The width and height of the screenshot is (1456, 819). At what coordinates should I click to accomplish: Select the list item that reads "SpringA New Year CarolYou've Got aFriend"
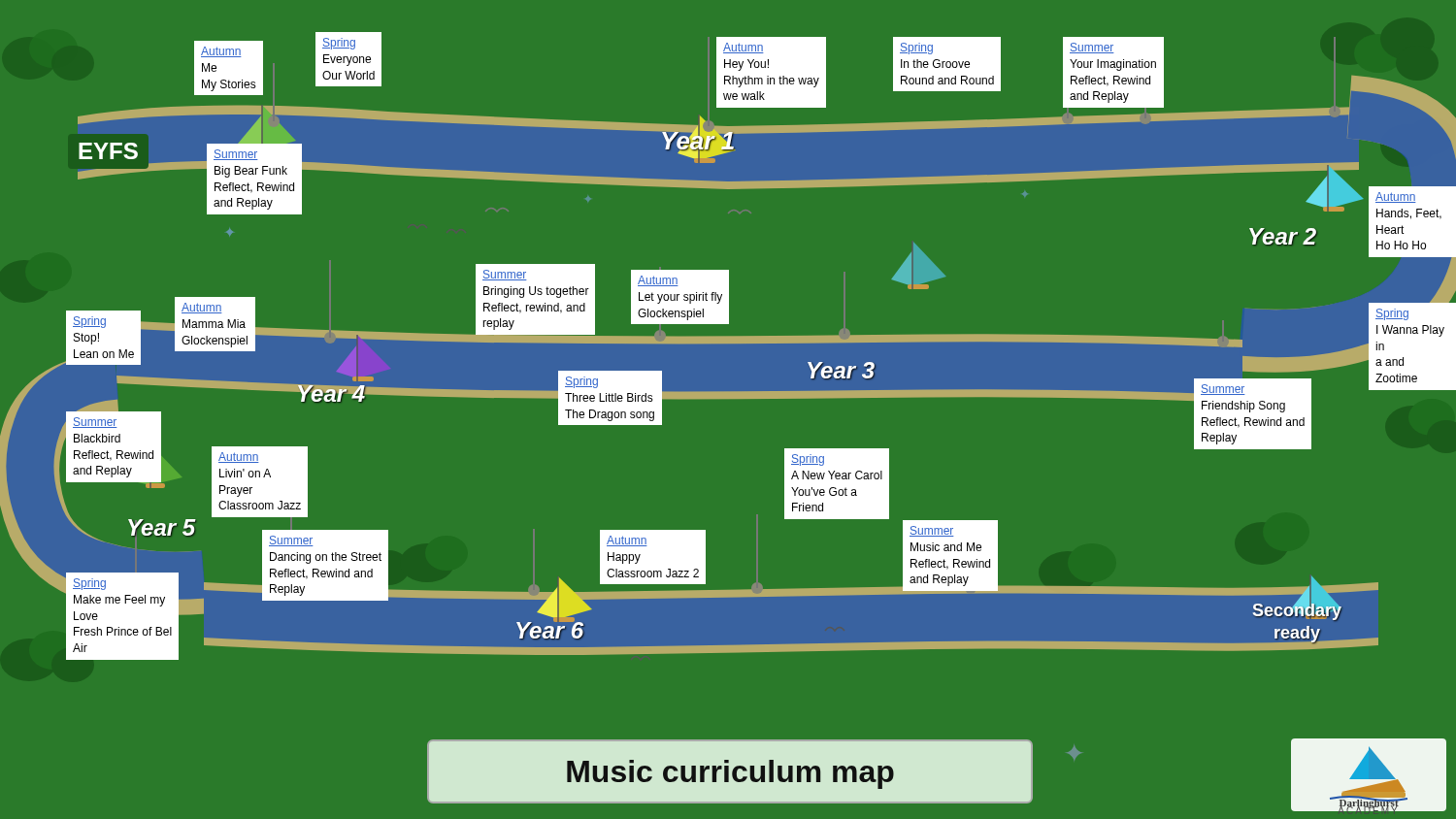837,483
